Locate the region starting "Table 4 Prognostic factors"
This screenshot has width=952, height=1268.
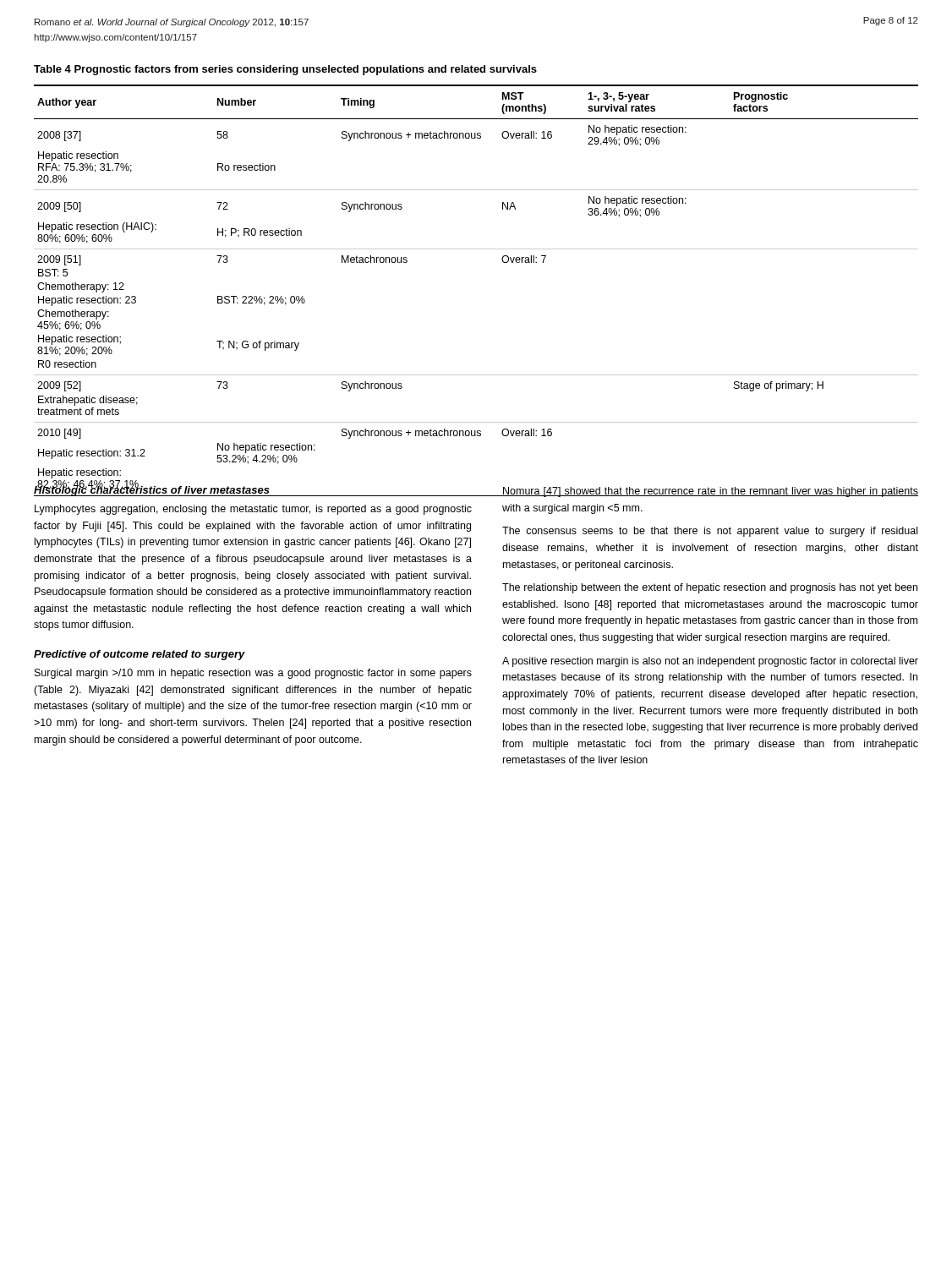point(285,69)
